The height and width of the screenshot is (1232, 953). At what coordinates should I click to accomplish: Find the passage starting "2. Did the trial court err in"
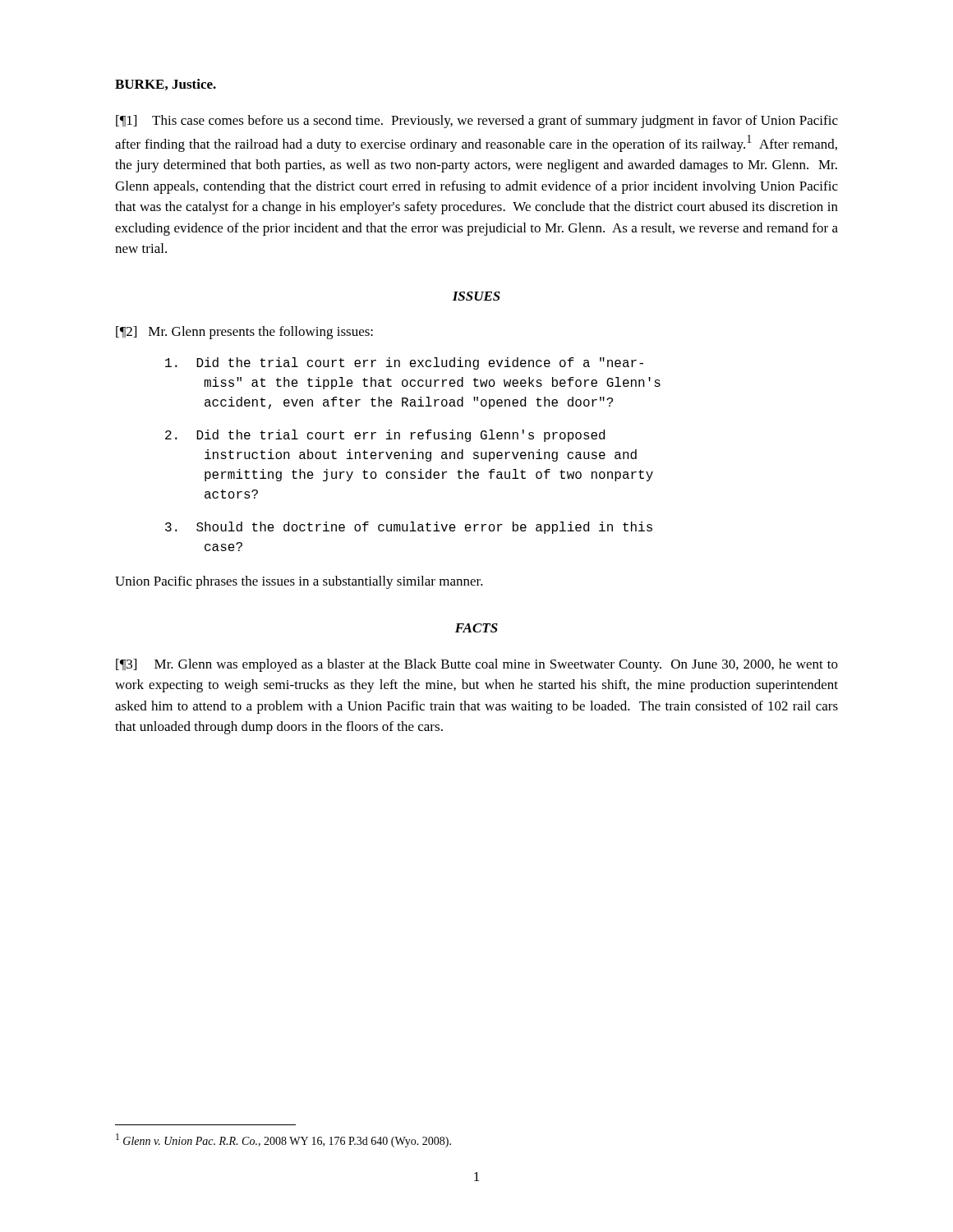click(x=501, y=465)
